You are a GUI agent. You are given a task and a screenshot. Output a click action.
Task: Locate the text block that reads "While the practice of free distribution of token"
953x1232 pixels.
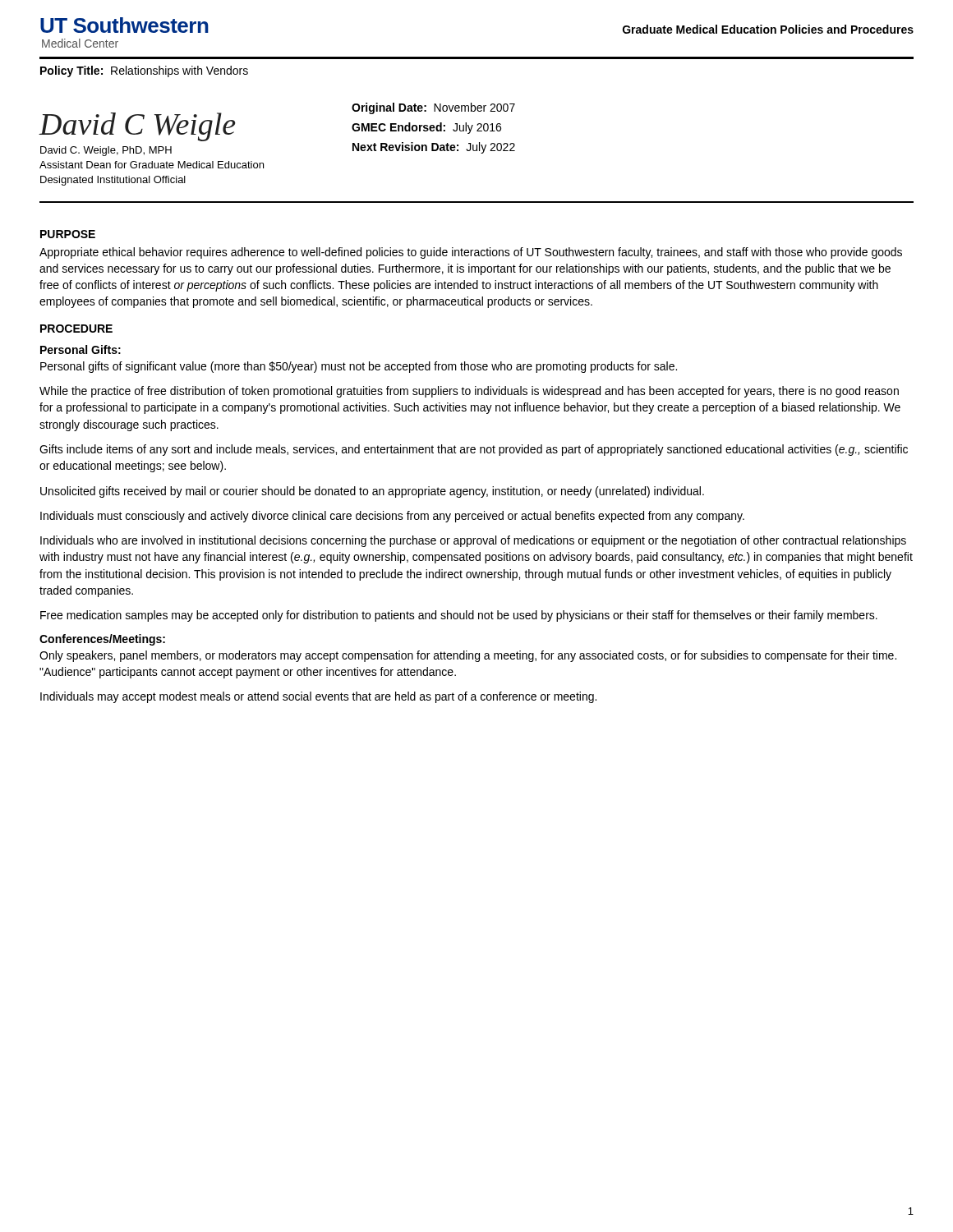[x=470, y=408]
